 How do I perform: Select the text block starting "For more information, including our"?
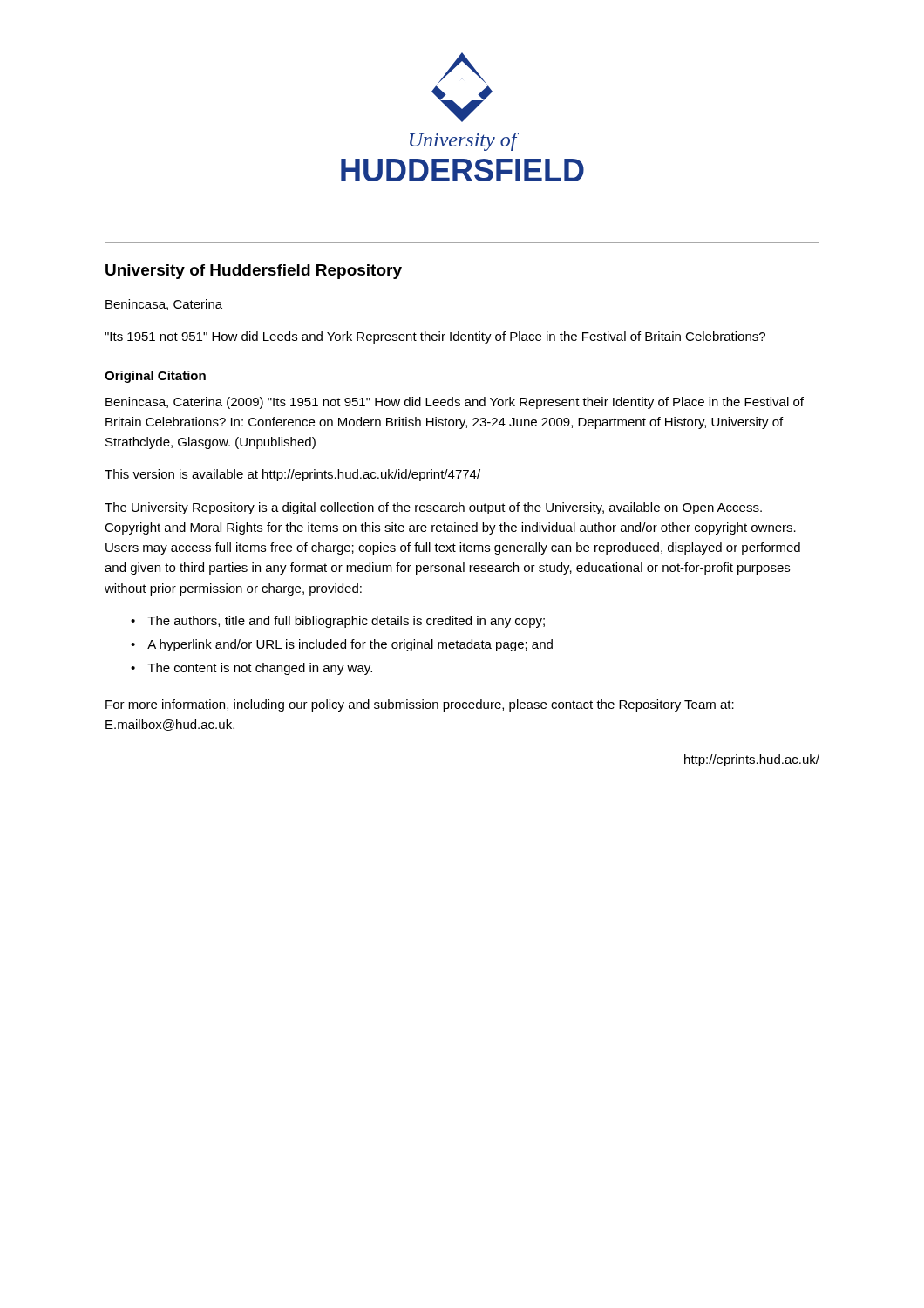tap(420, 714)
